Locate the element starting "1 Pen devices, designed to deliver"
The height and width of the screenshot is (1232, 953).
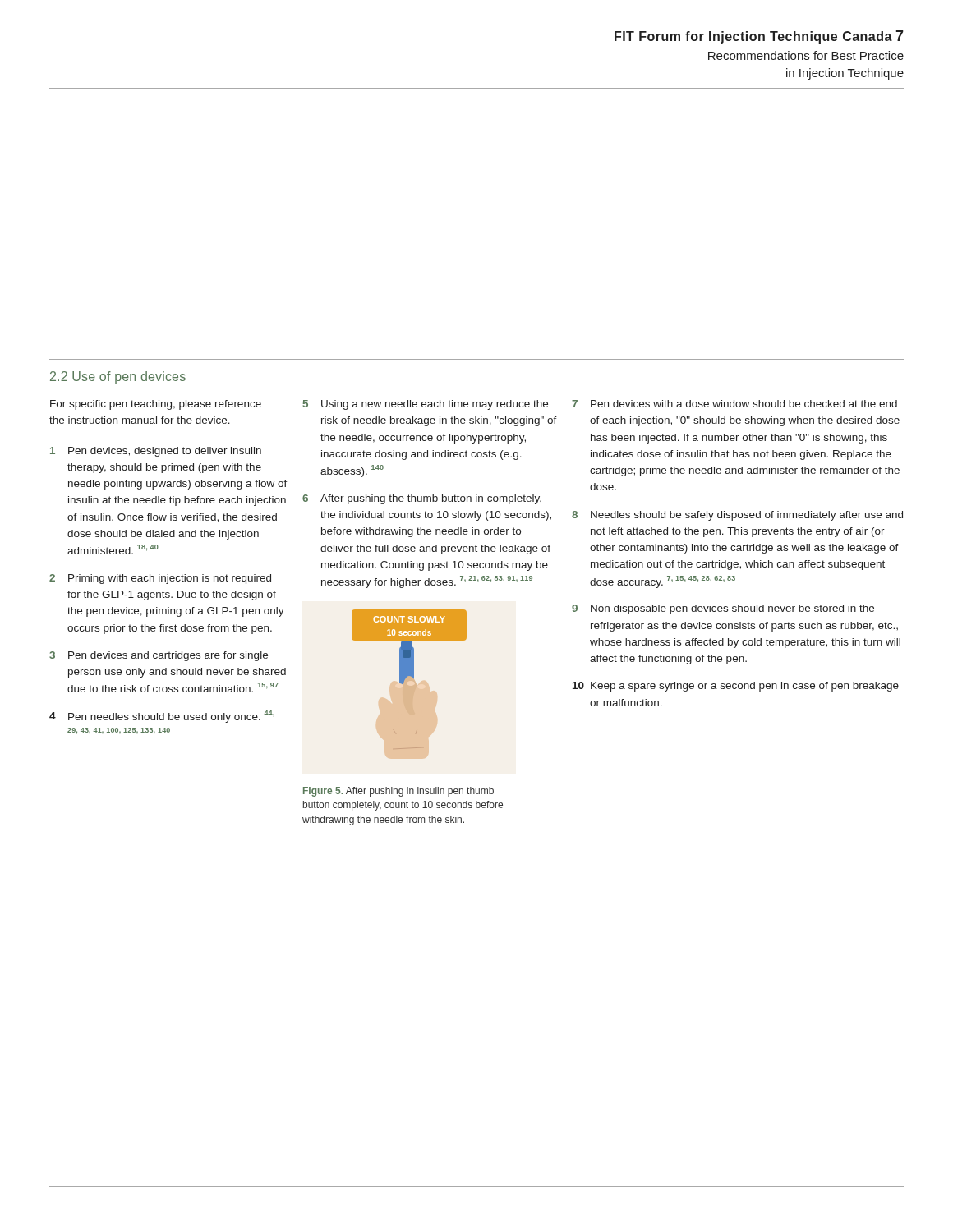click(168, 501)
